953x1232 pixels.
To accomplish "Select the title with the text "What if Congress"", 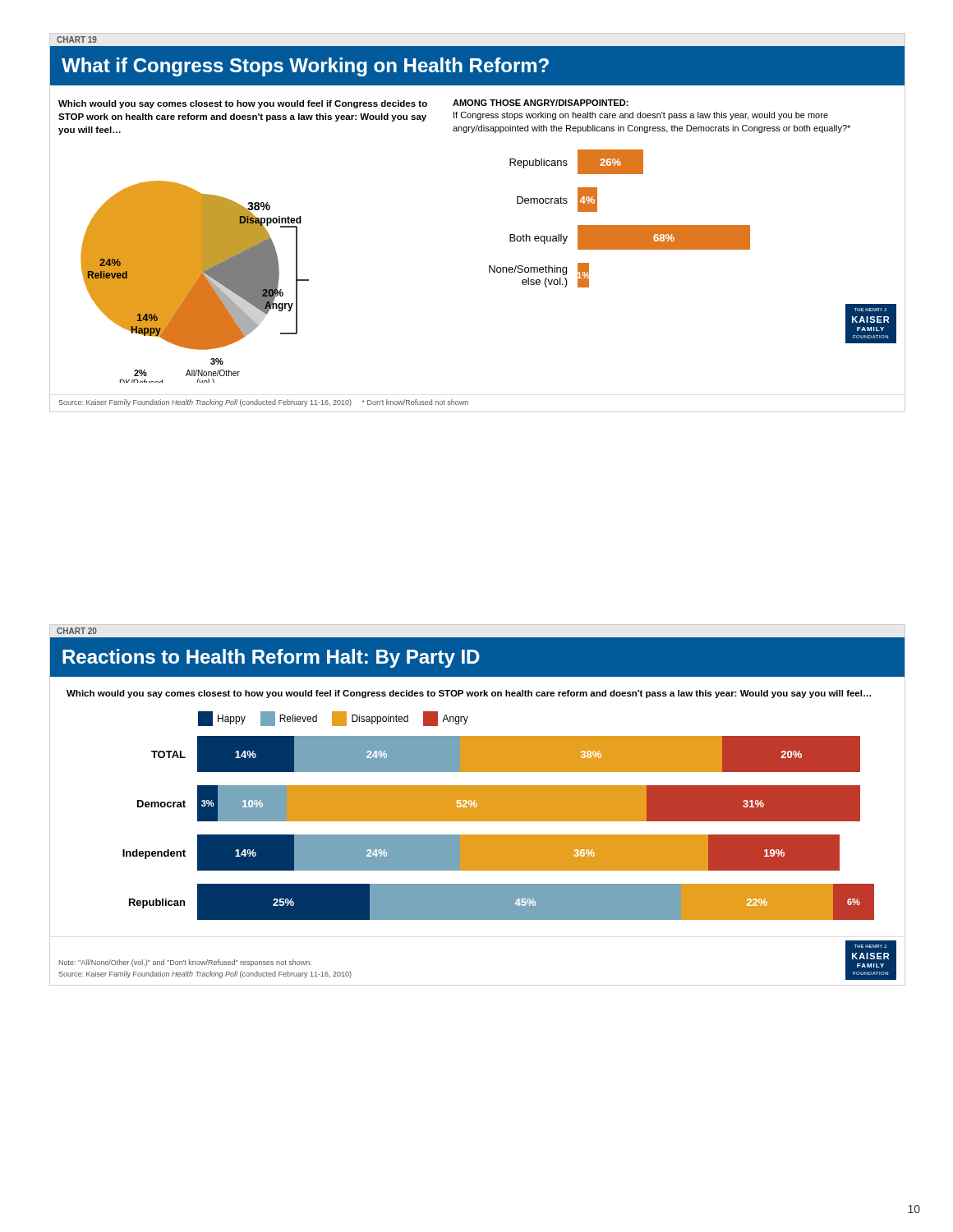I will click(x=306, y=65).
